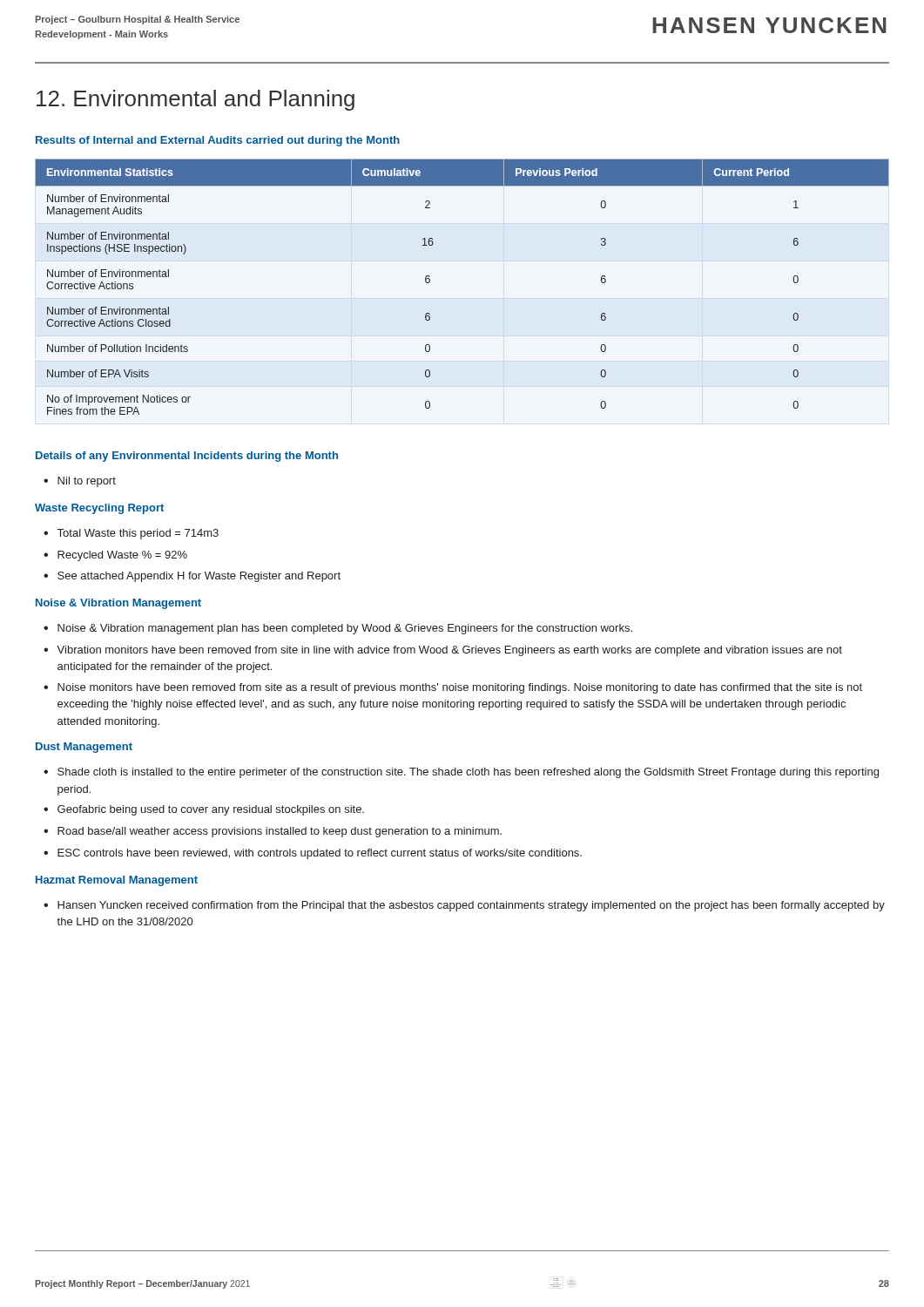
Task: Click on the text block starting "Nil to report"
Action: [x=80, y=482]
